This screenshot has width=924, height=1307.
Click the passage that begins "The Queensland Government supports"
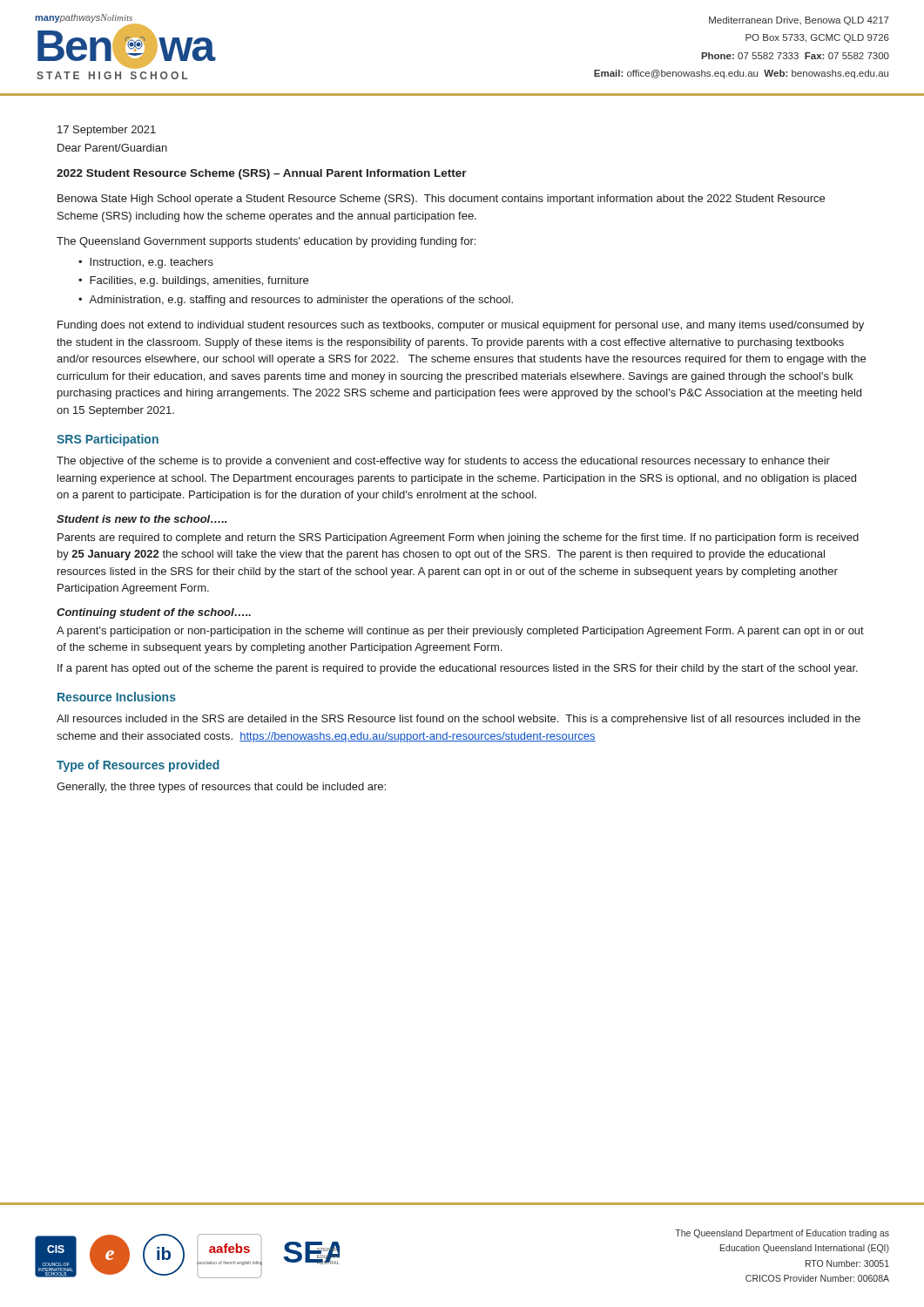tap(267, 241)
